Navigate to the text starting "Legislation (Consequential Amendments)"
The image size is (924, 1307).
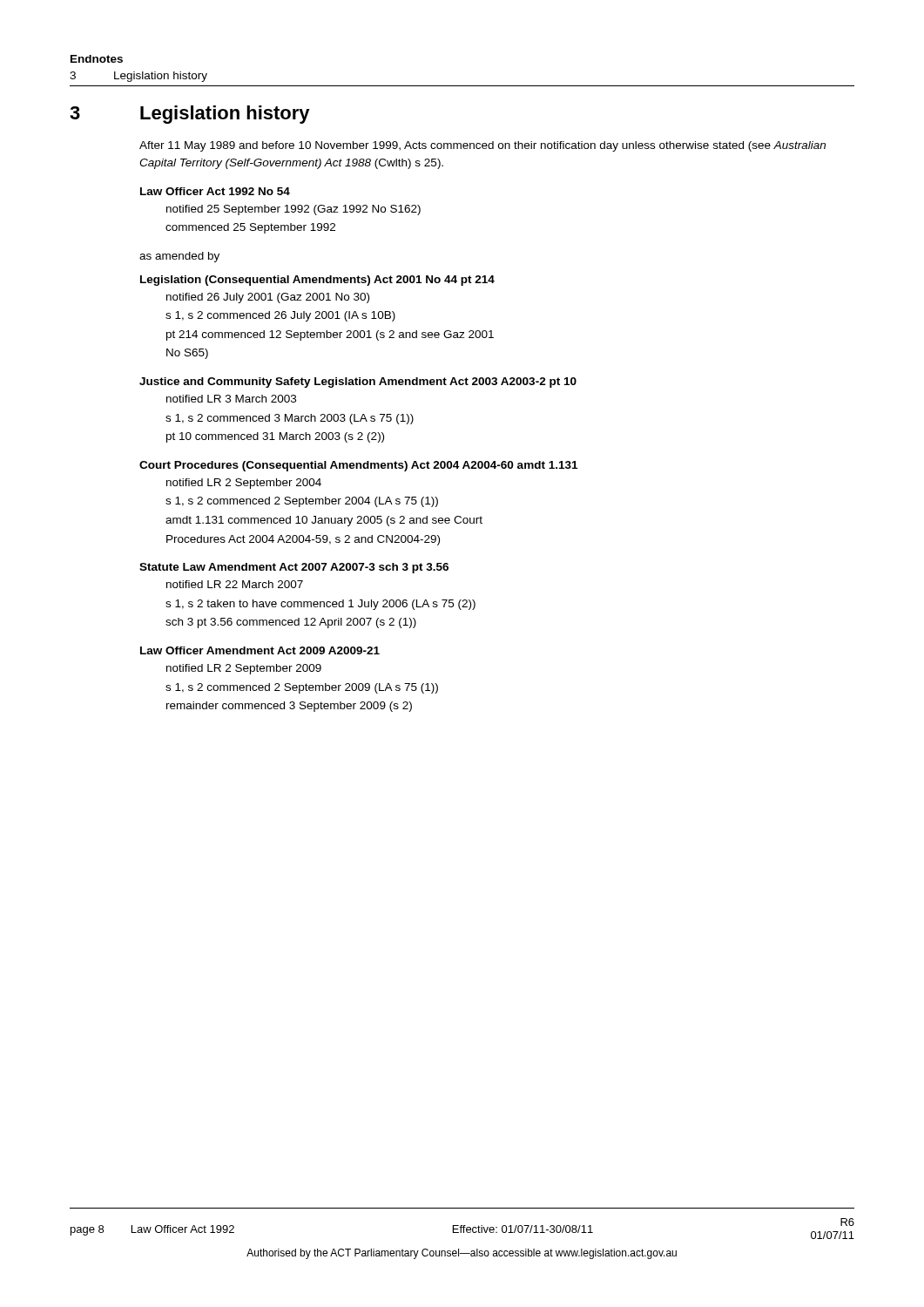[x=317, y=281]
